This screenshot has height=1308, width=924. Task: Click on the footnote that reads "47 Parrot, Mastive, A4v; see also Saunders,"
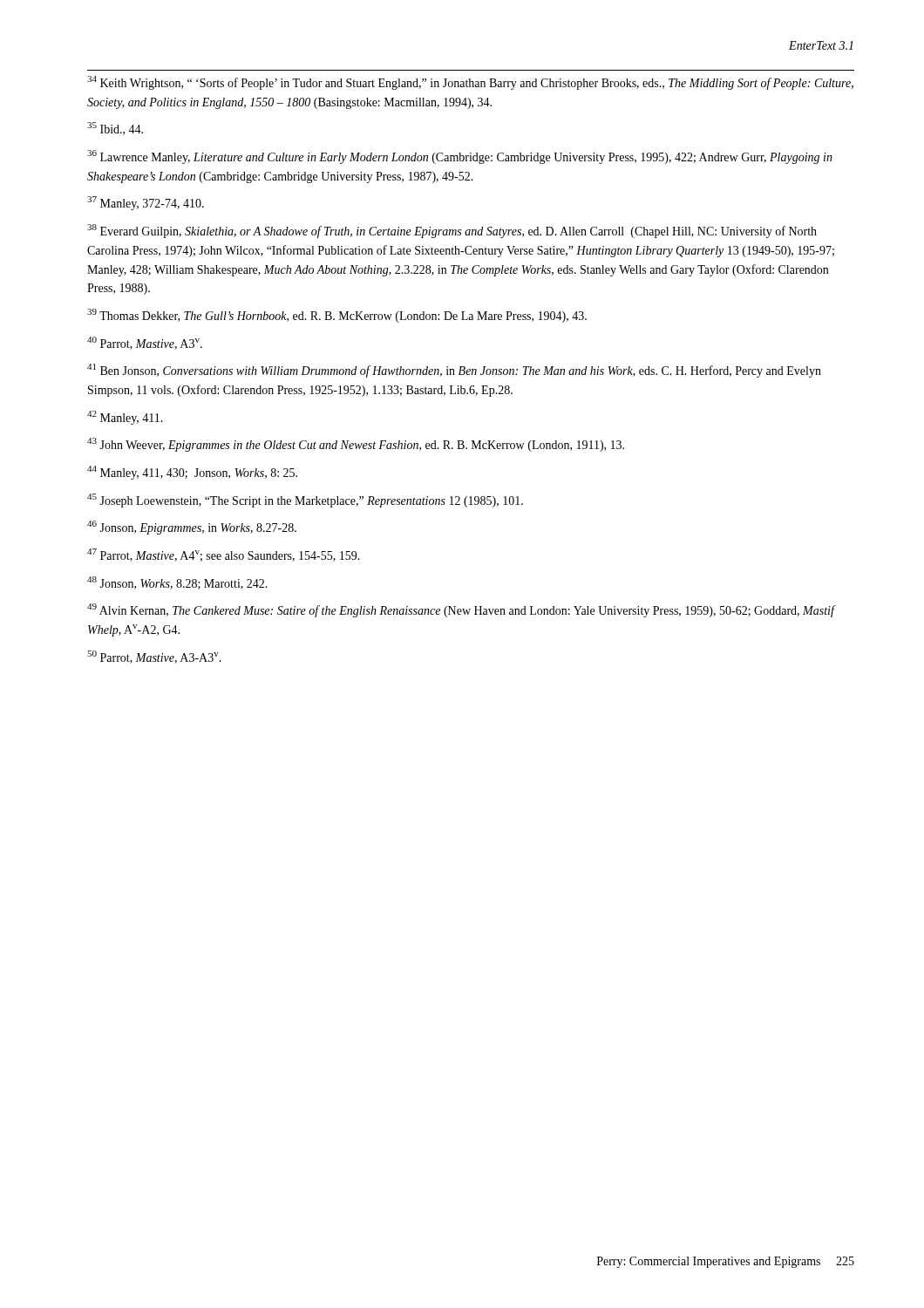click(x=224, y=555)
